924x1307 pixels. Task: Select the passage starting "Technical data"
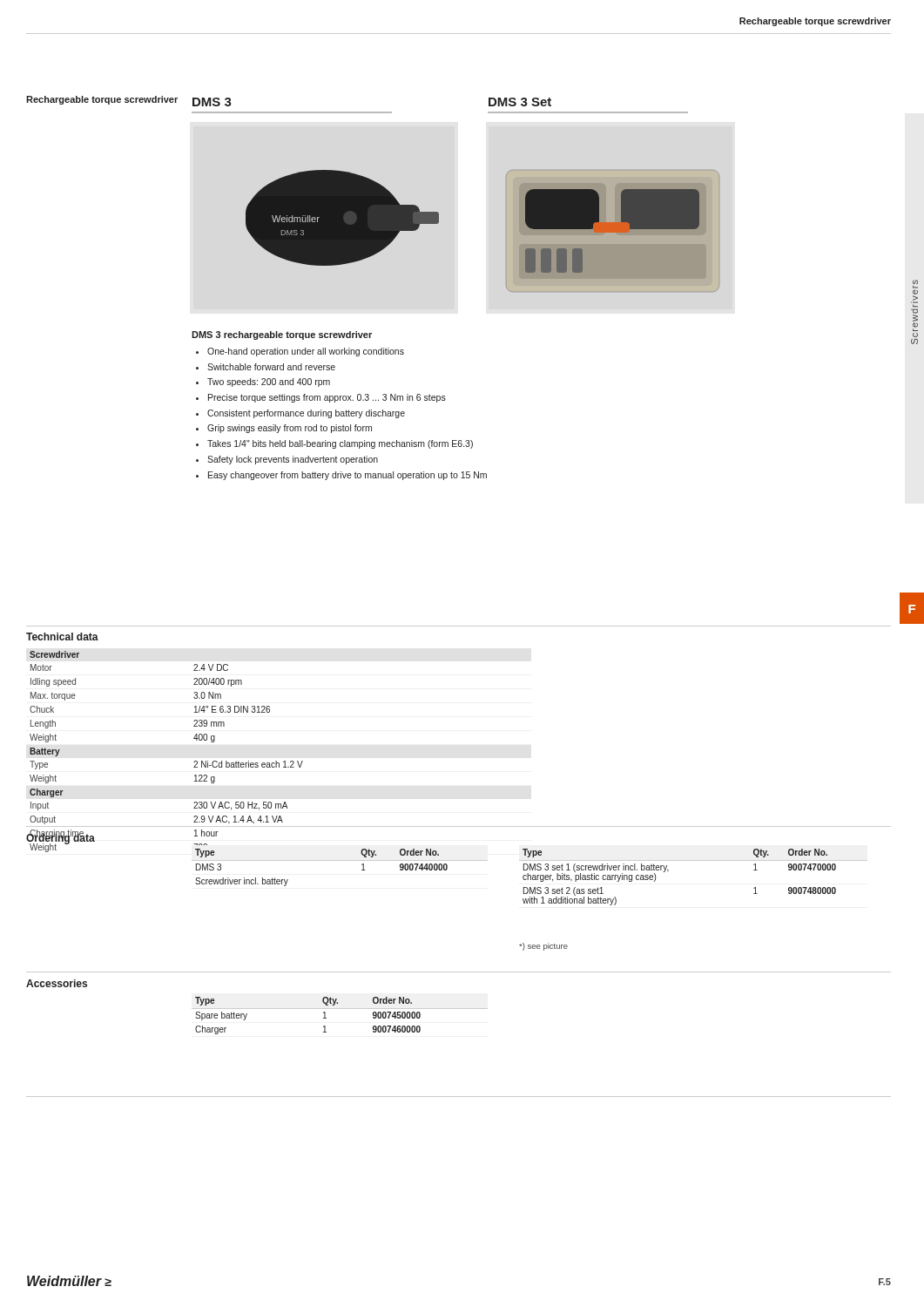(62, 637)
